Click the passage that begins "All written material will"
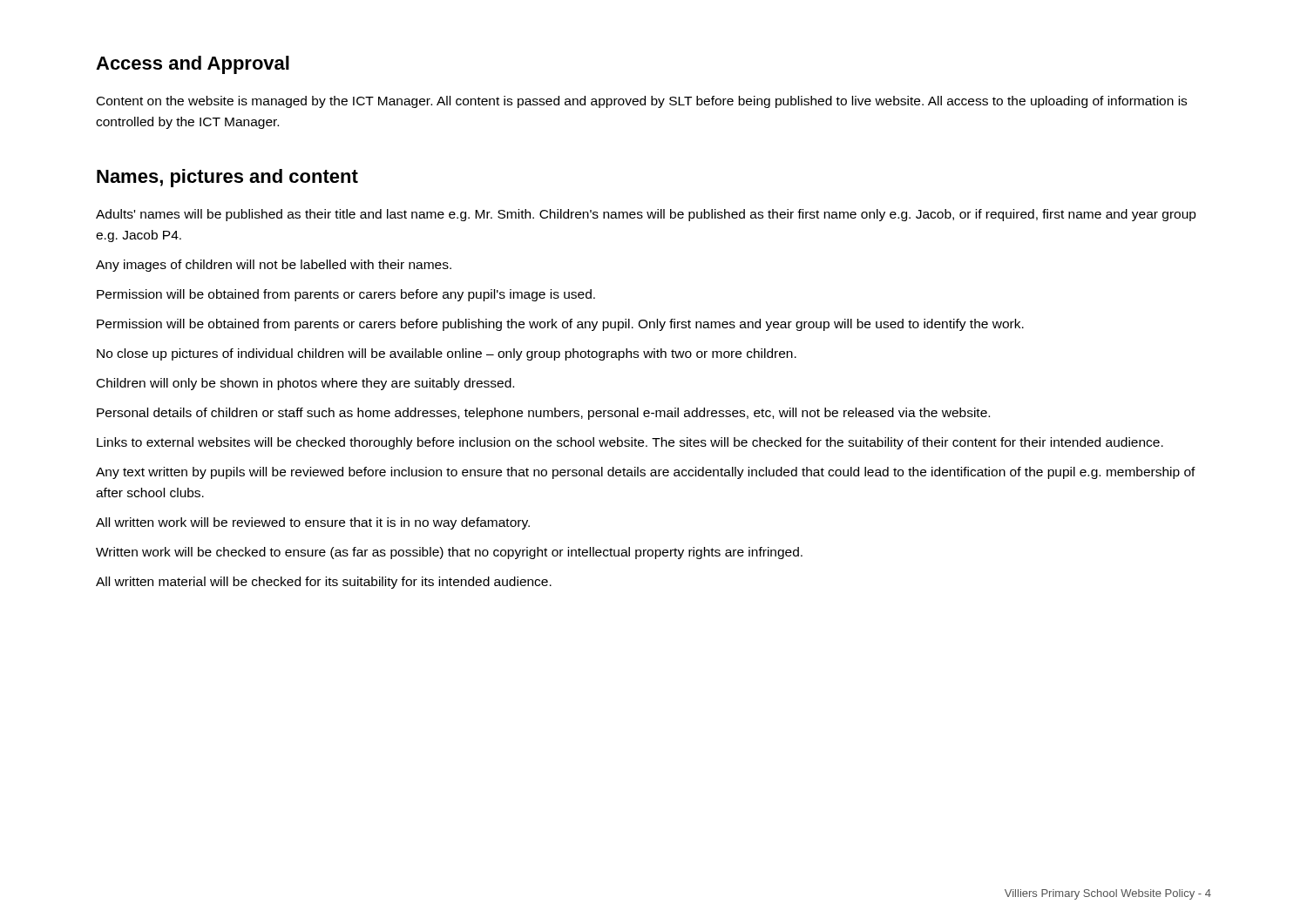The height and width of the screenshot is (924, 1307). pyautogui.click(x=324, y=582)
